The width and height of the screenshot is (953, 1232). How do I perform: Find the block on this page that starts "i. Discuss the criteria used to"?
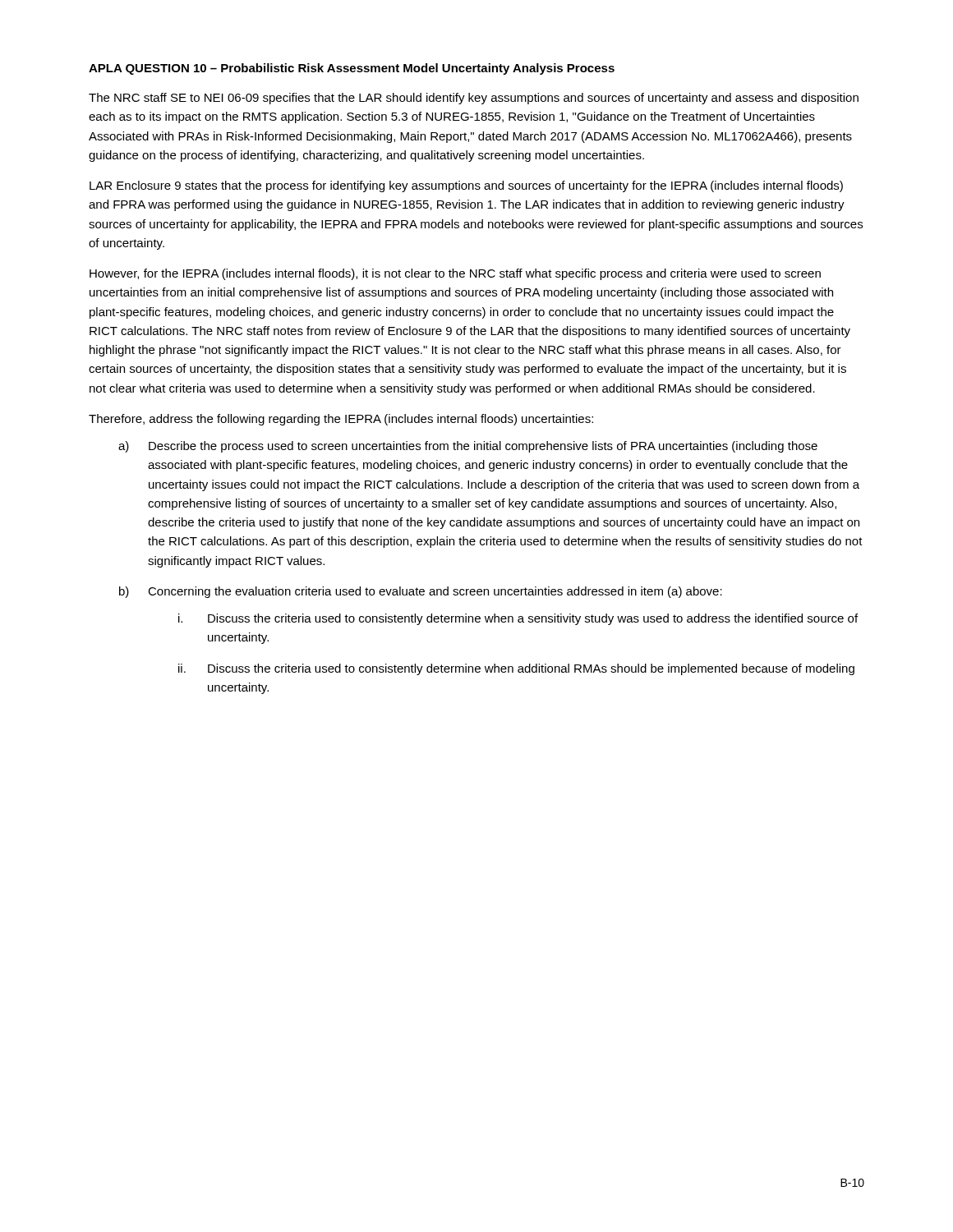[521, 628]
